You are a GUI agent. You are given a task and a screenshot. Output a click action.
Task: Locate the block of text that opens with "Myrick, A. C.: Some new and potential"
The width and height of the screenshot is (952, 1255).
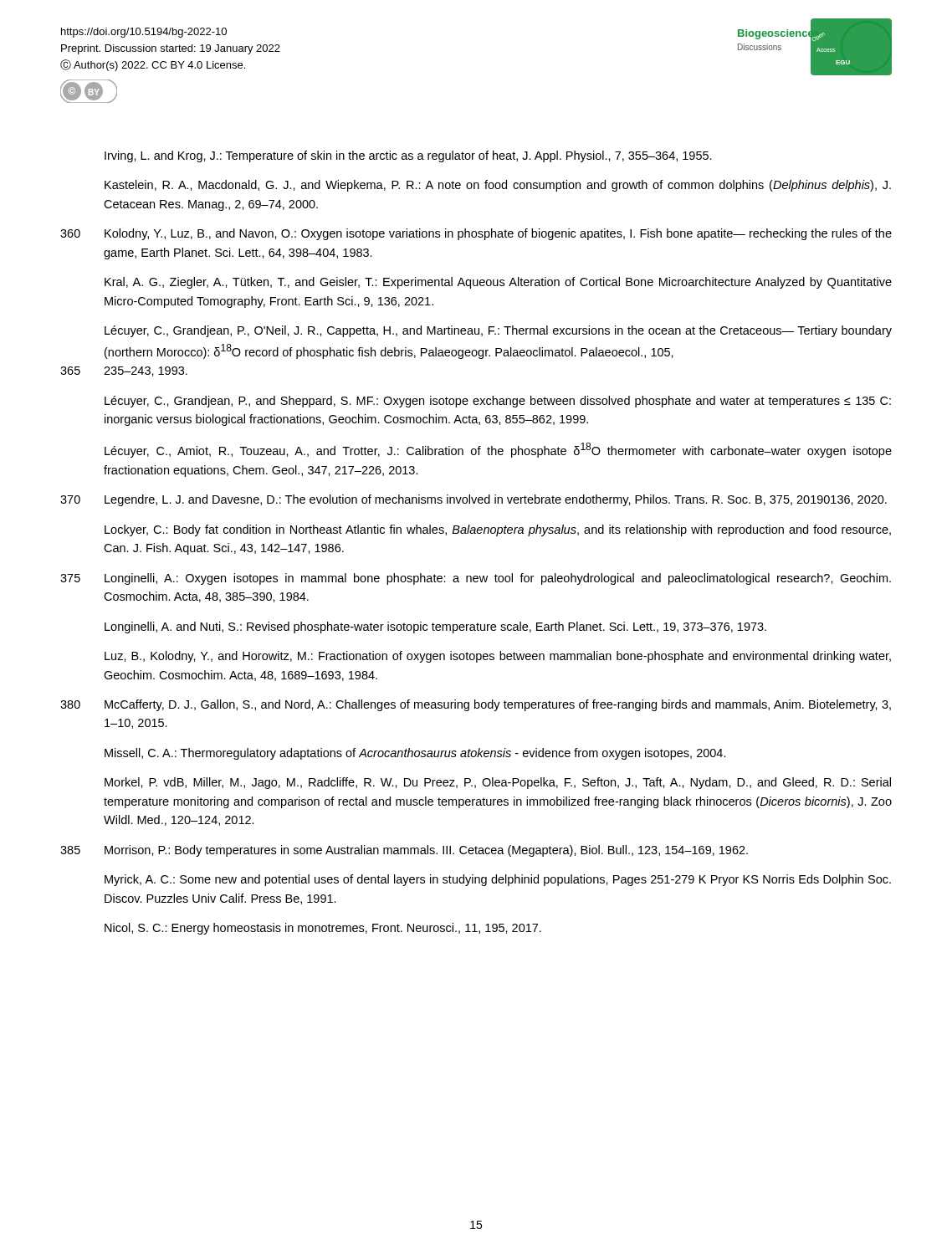pos(498,889)
